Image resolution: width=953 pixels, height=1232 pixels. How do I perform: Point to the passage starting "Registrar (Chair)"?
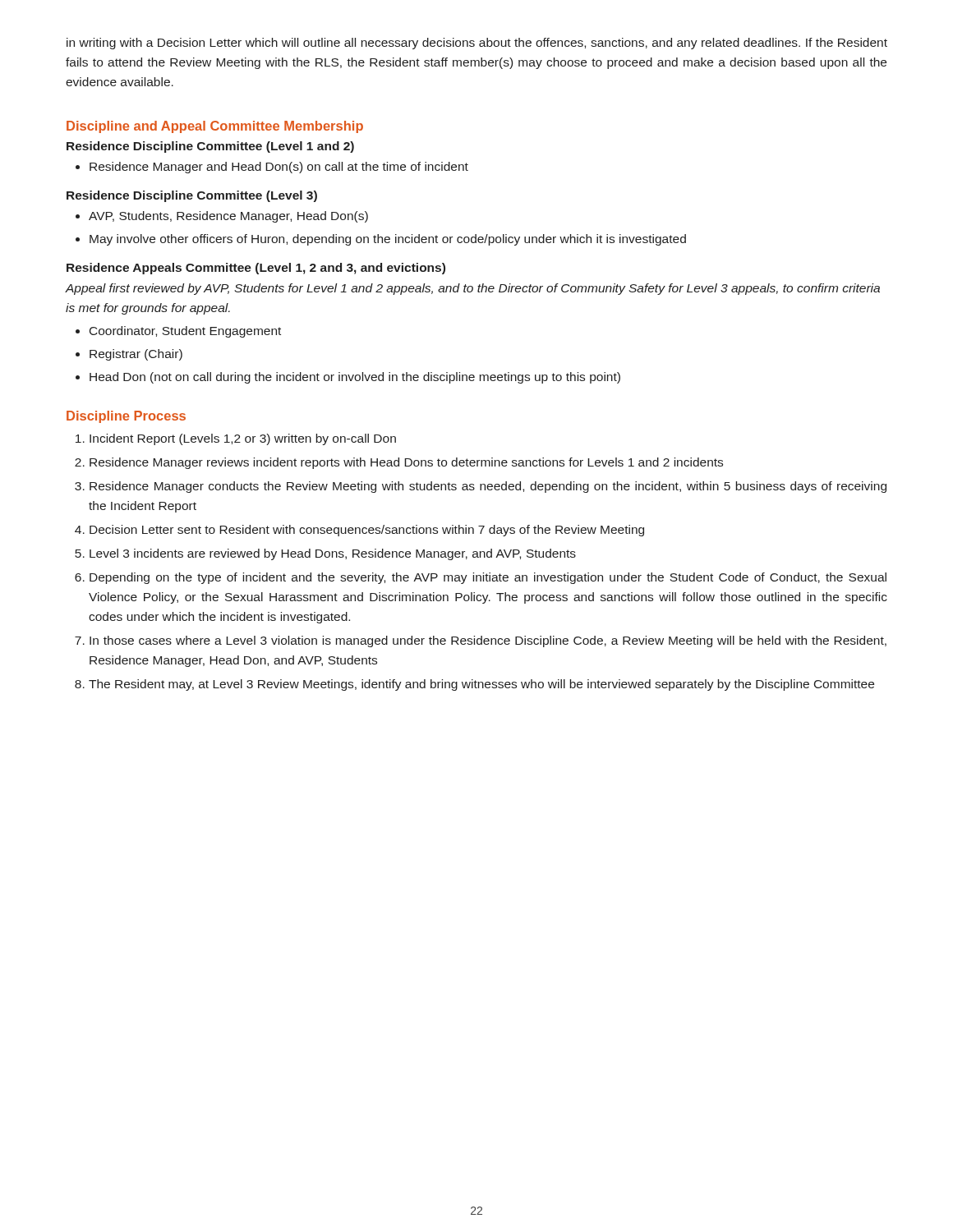(136, 355)
